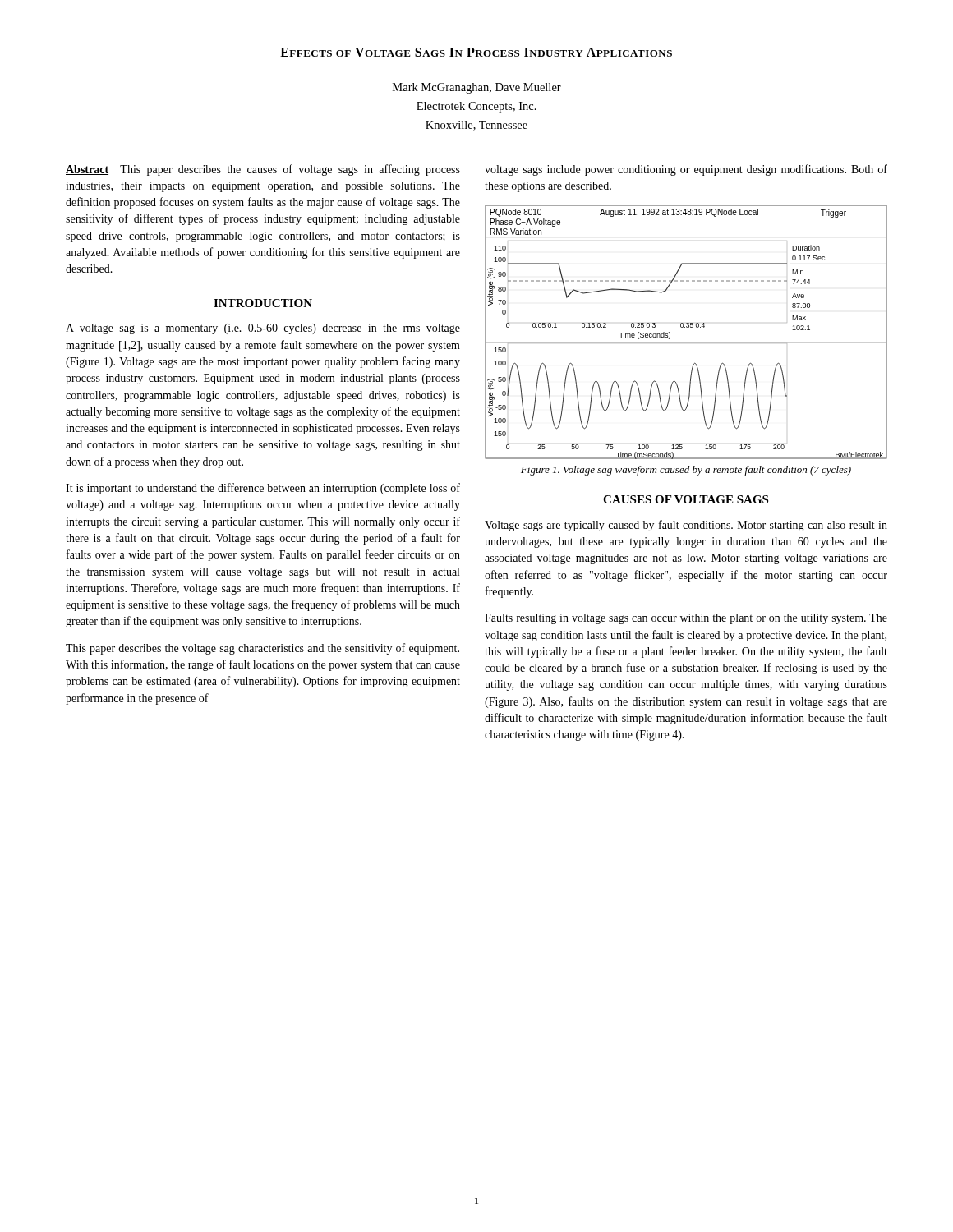This screenshot has width=953, height=1232.
Task: Select the text block that reads "Abstract This paper describes the causes of"
Action: (263, 219)
